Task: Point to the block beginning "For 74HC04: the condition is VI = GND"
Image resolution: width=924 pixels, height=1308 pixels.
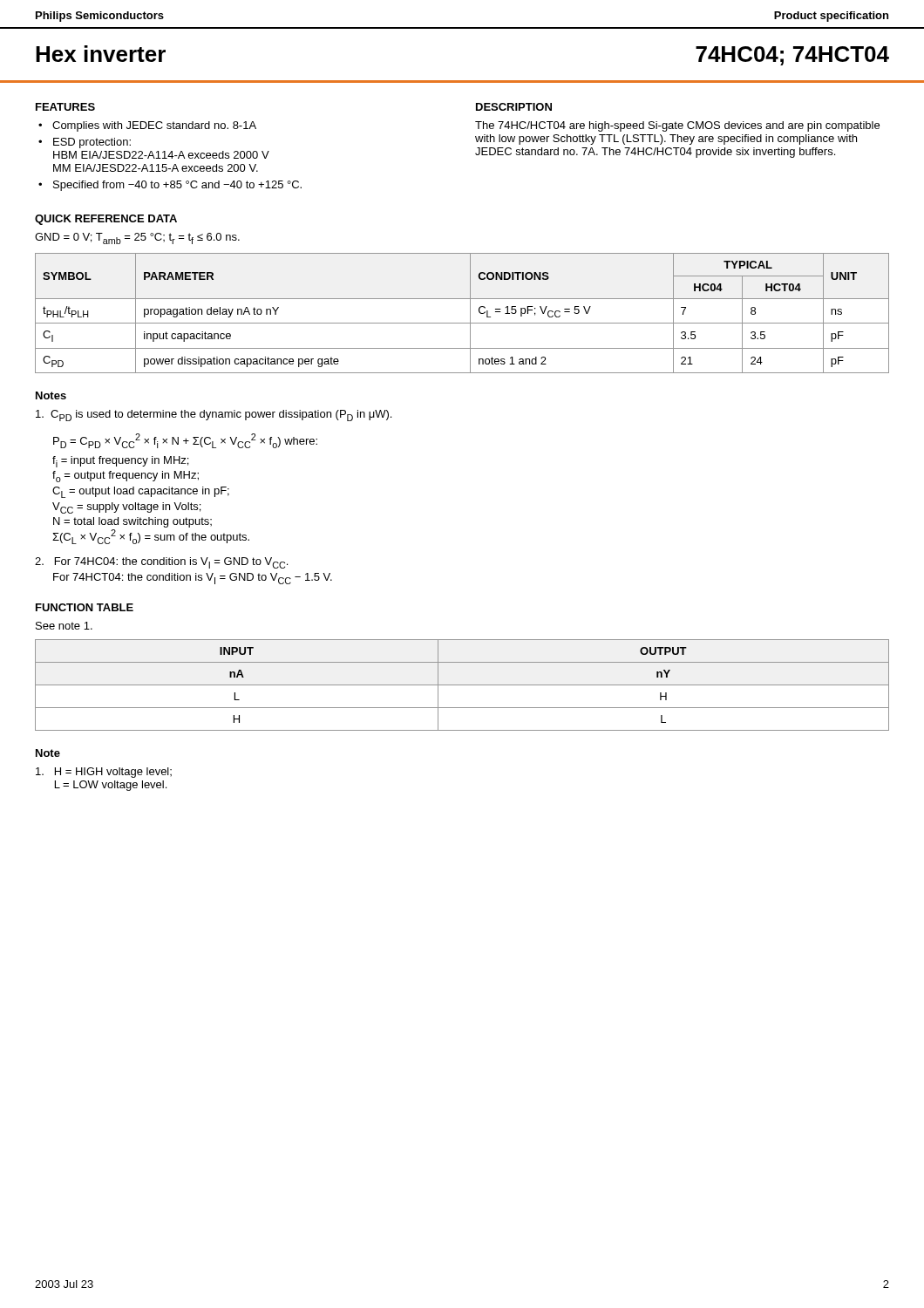Action: (x=162, y=562)
